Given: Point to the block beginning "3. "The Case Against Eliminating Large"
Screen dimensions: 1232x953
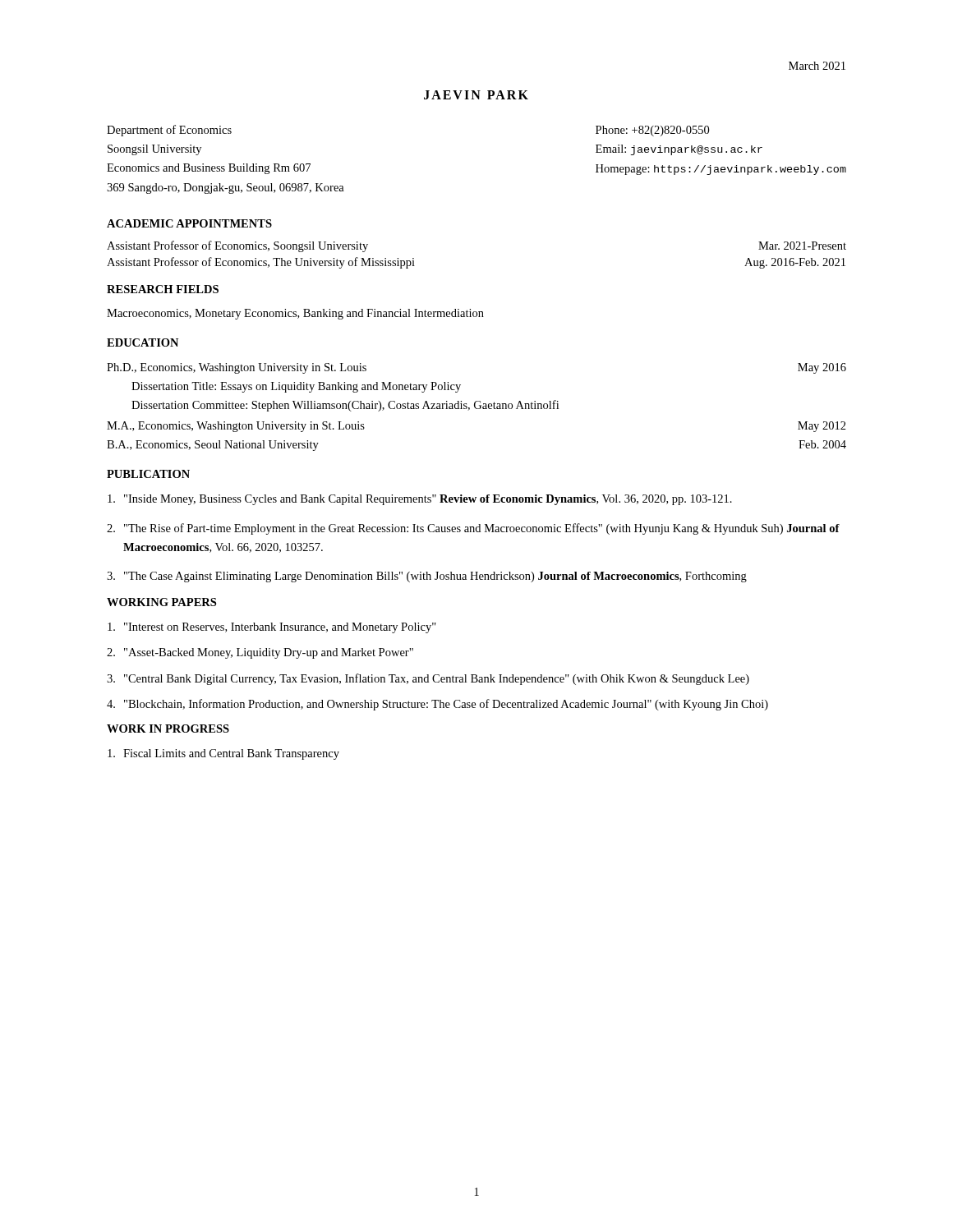Looking at the screenshot, I should (476, 576).
